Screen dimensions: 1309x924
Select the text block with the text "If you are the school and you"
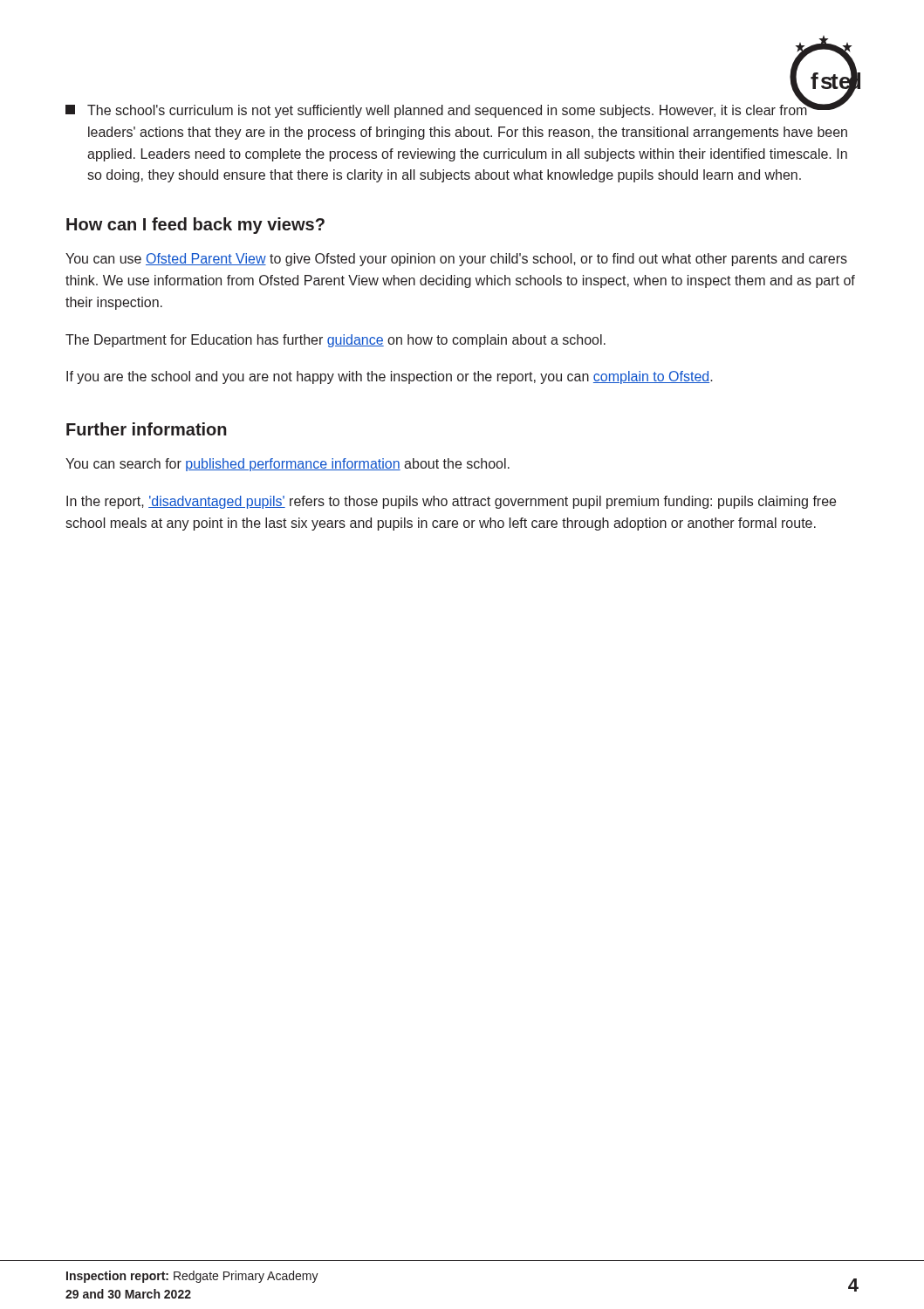click(x=389, y=377)
